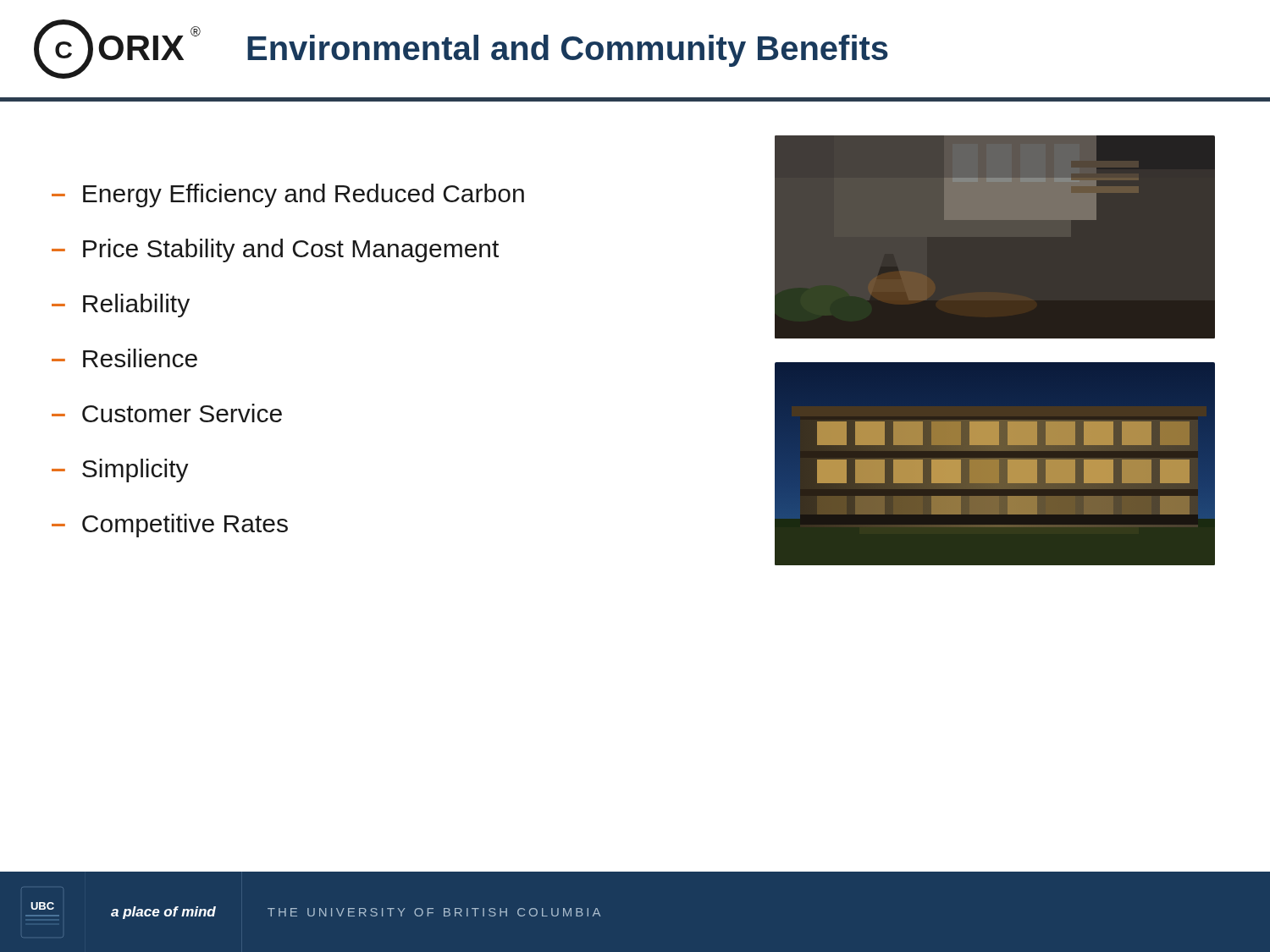The image size is (1270, 952).
Task: Point to the region starting "– Resilience"
Action: 125,358
